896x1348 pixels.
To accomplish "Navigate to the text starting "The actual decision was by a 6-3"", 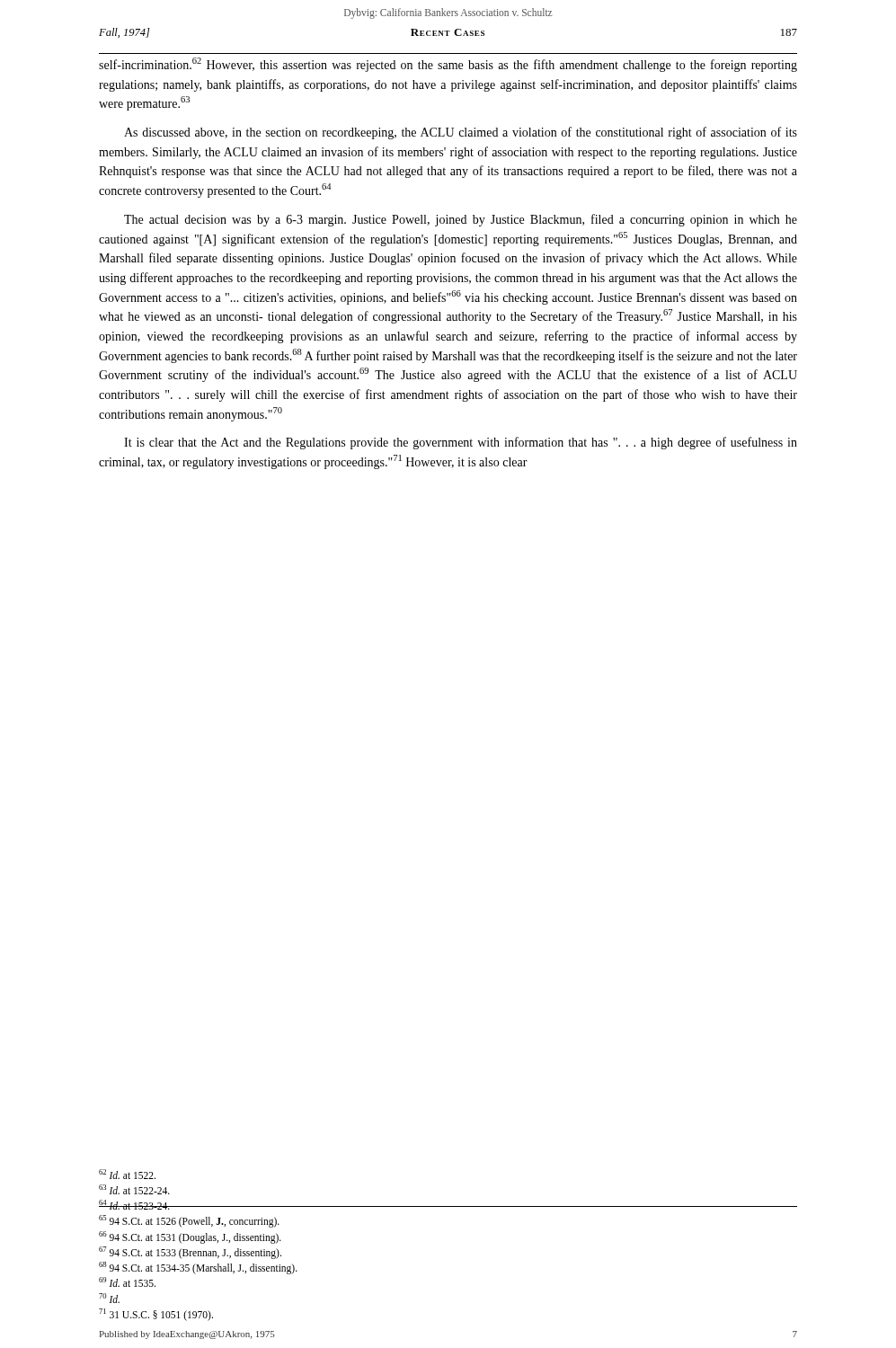I will tap(448, 317).
